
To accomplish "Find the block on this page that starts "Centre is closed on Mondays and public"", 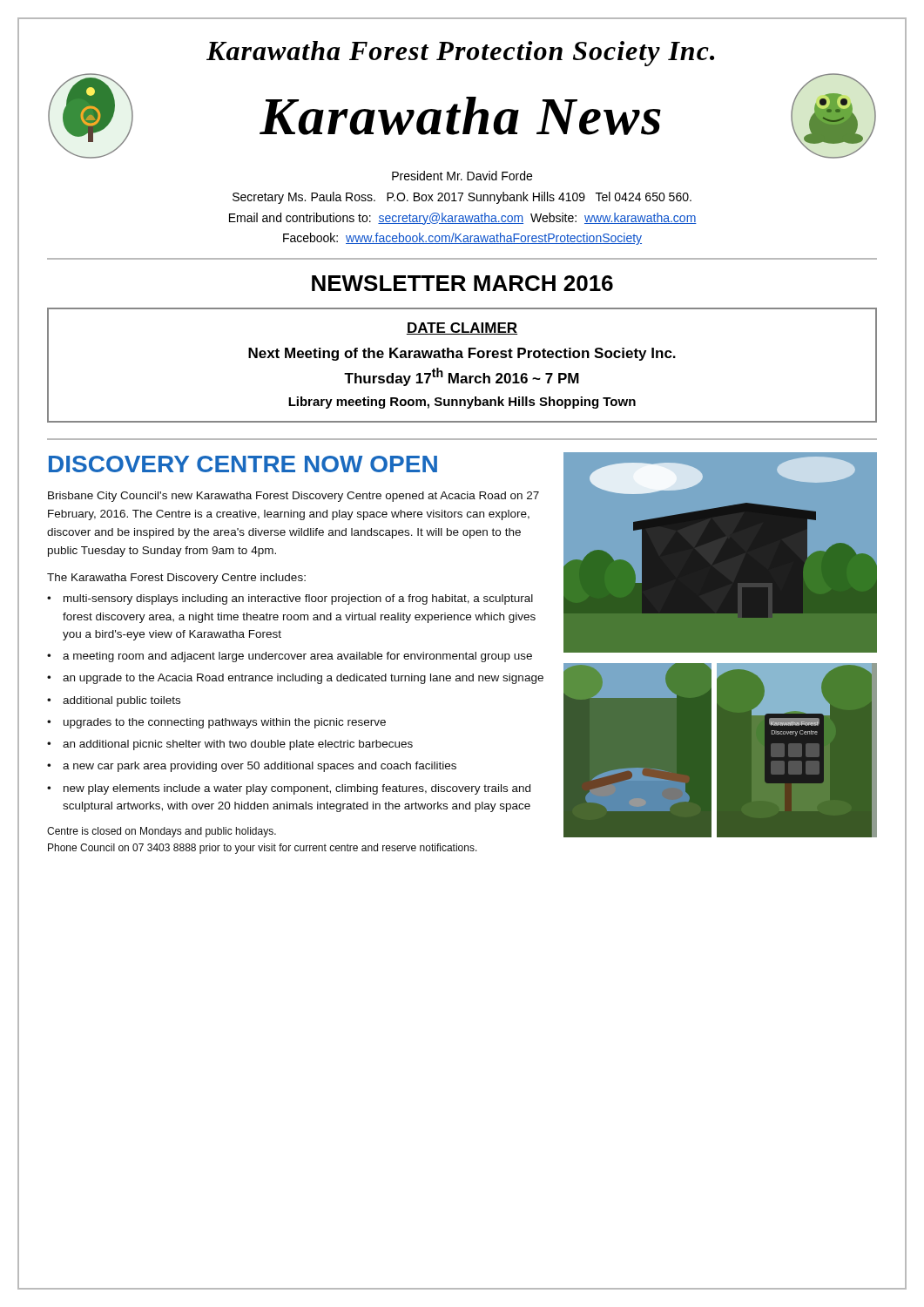I will point(262,840).
